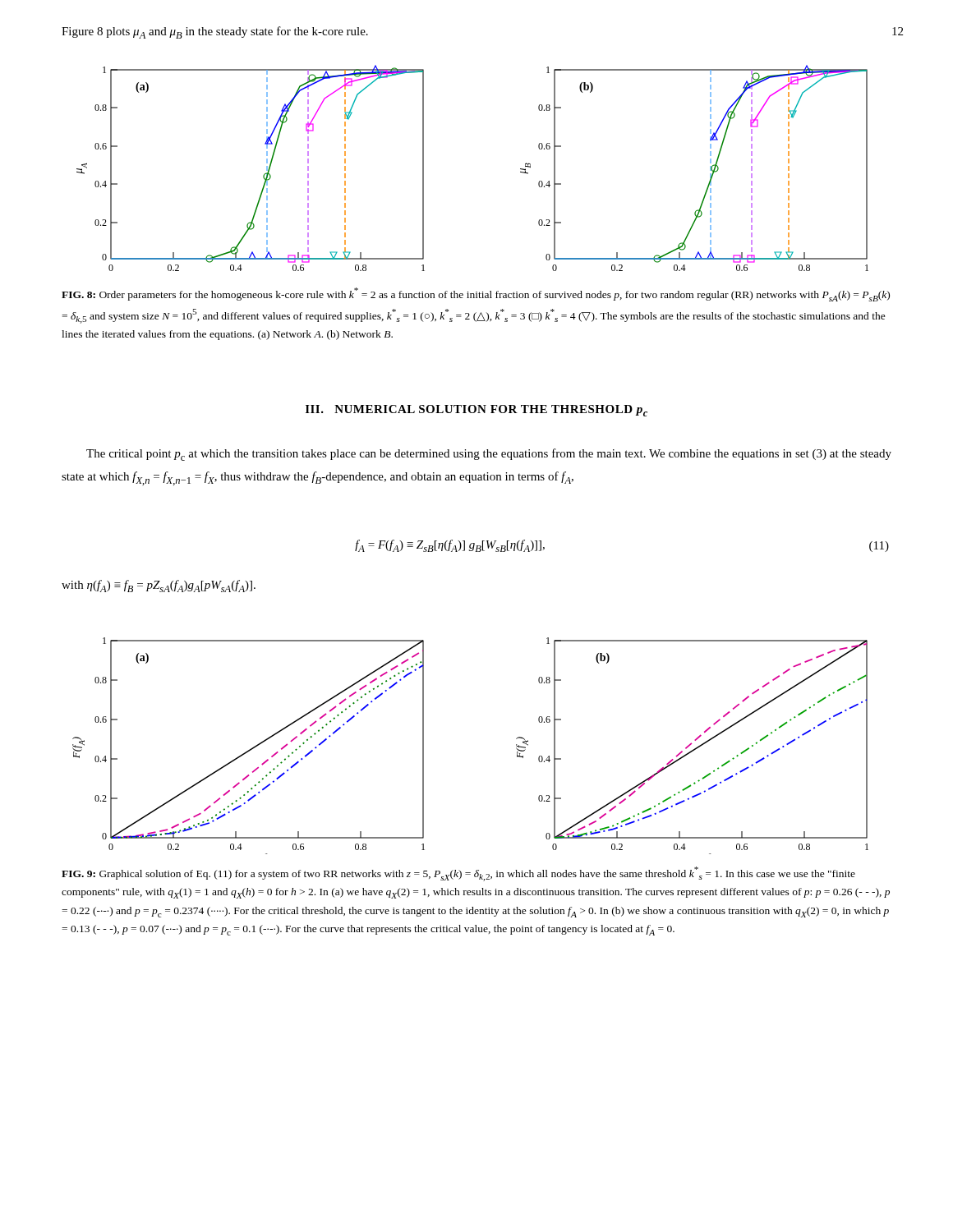Point to the element starting "The critical point pc at which"
Image resolution: width=953 pixels, height=1232 pixels.
point(476,466)
